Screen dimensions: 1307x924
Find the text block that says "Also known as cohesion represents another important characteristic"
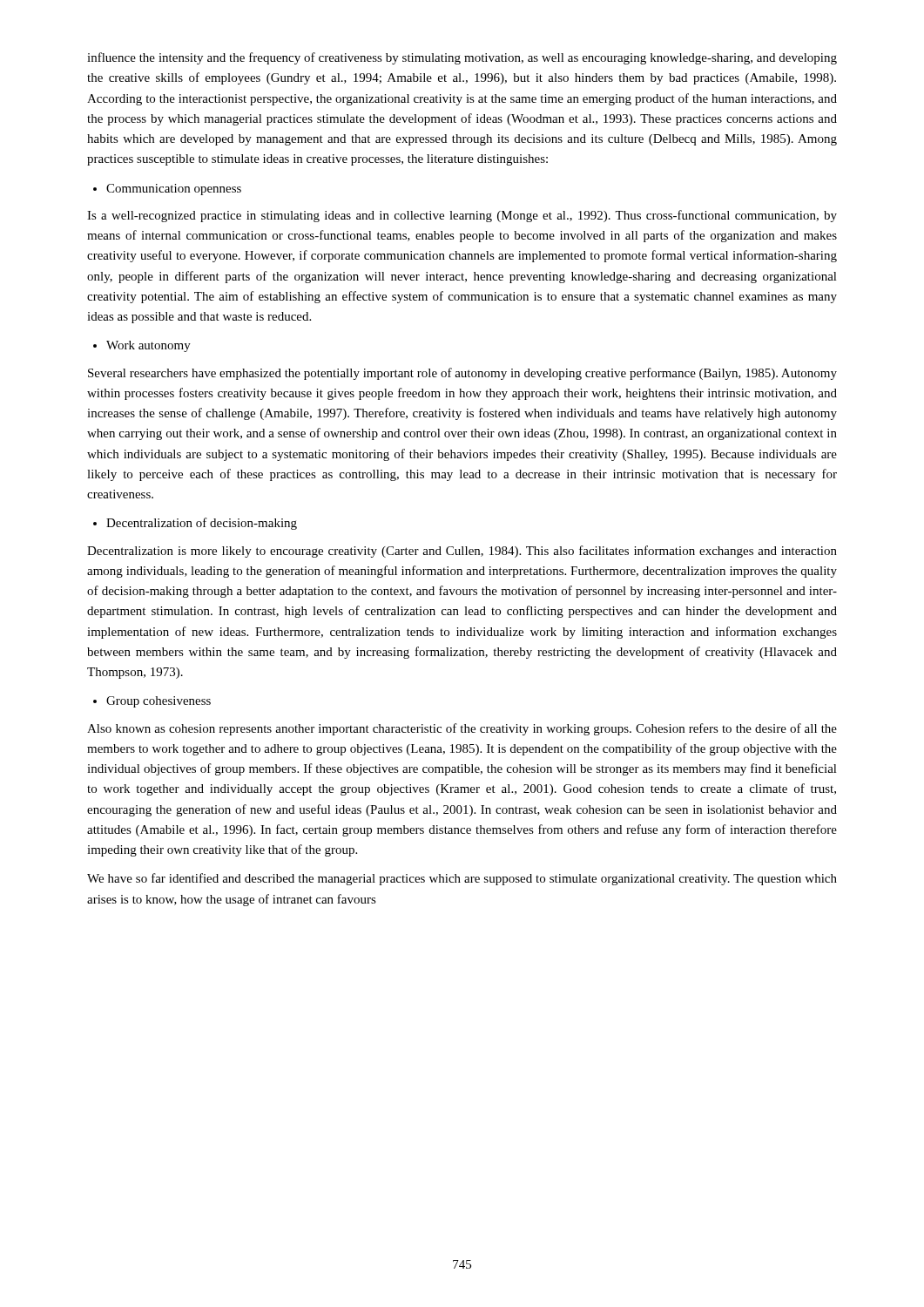pyautogui.click(x=462, y=789)
